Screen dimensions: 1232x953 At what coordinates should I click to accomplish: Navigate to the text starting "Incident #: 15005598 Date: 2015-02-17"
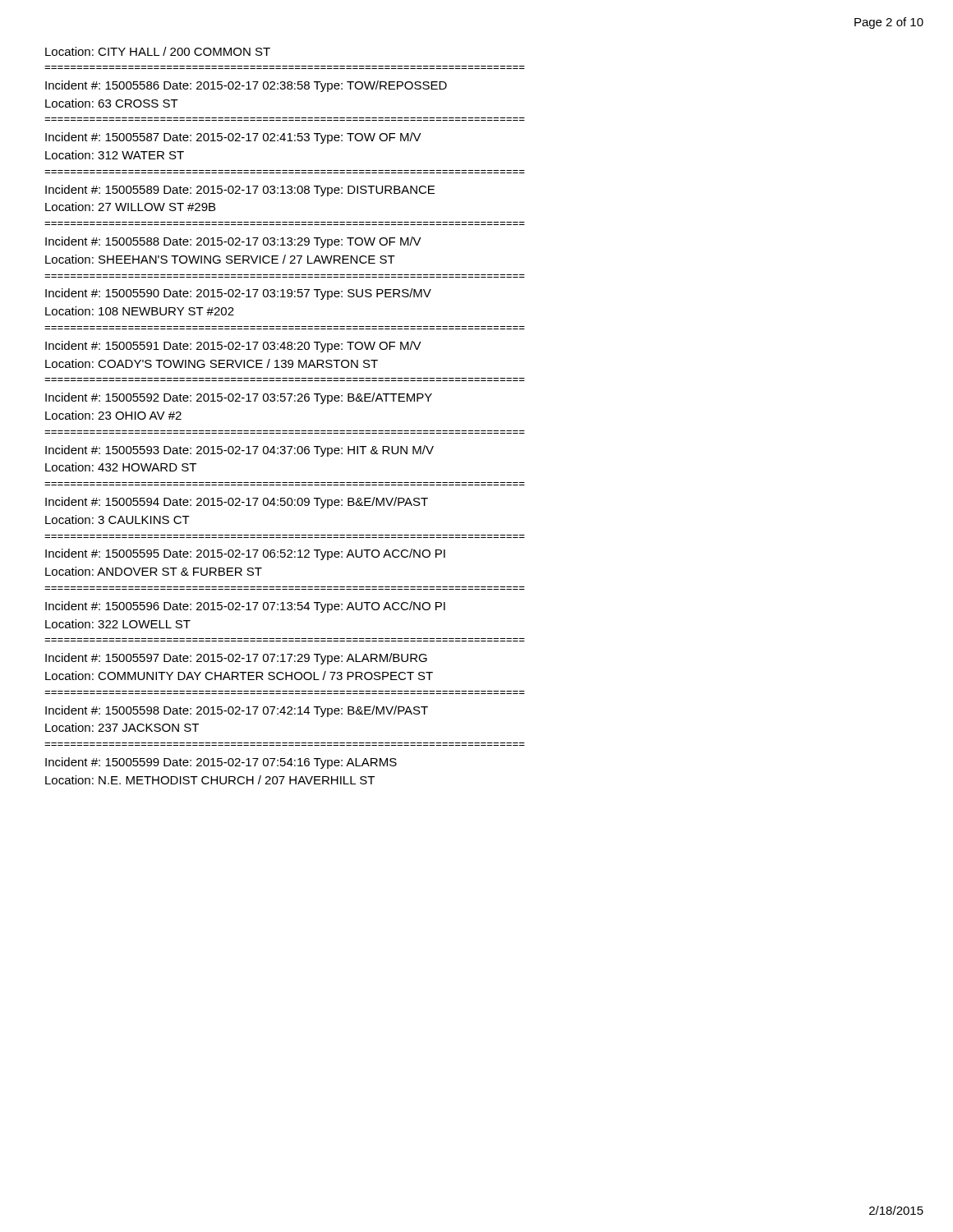(x=236, y=719)
